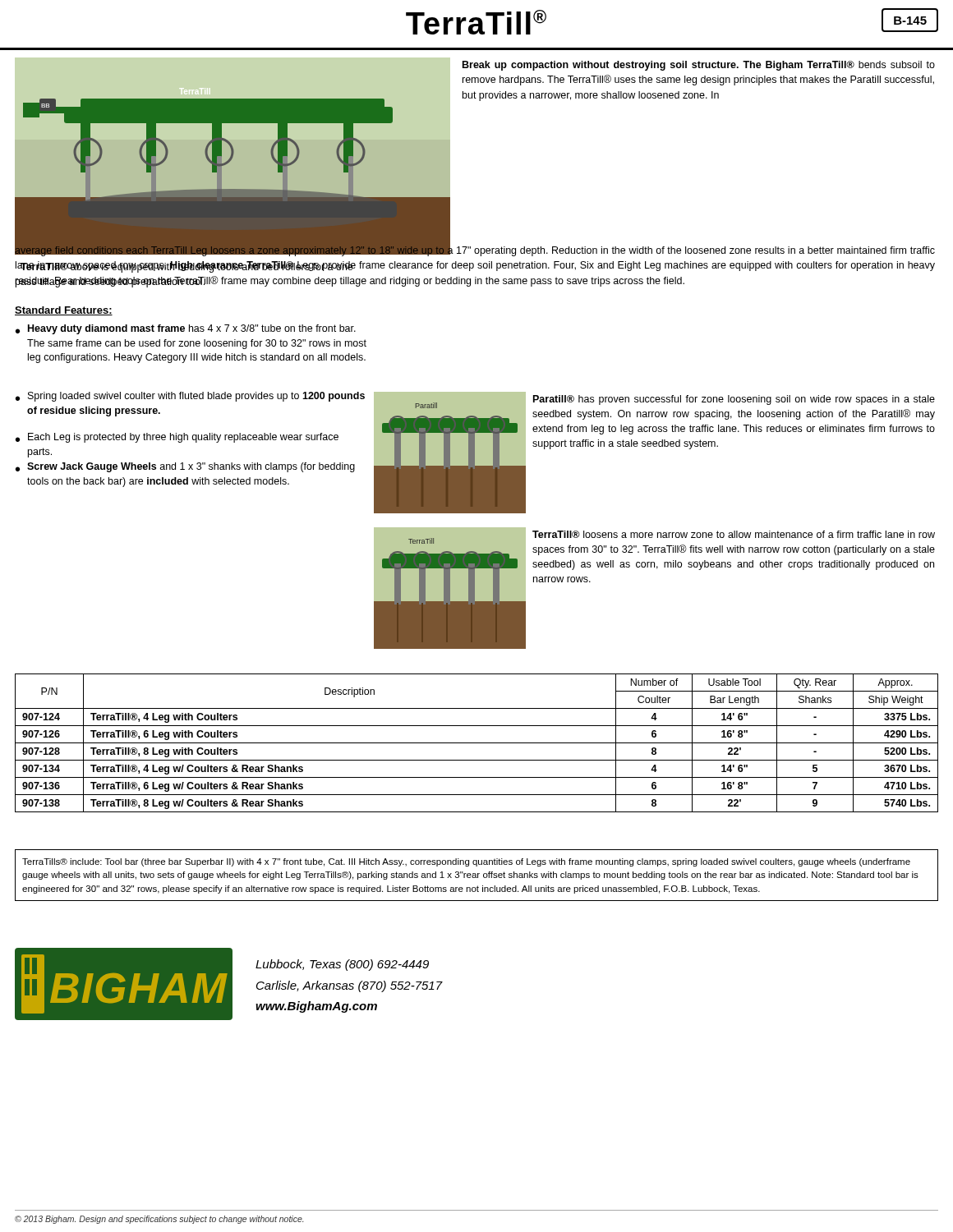
Task: Find the passage starting "Standard Features:"
Action: pyautogui.click(x=63, y=310)
